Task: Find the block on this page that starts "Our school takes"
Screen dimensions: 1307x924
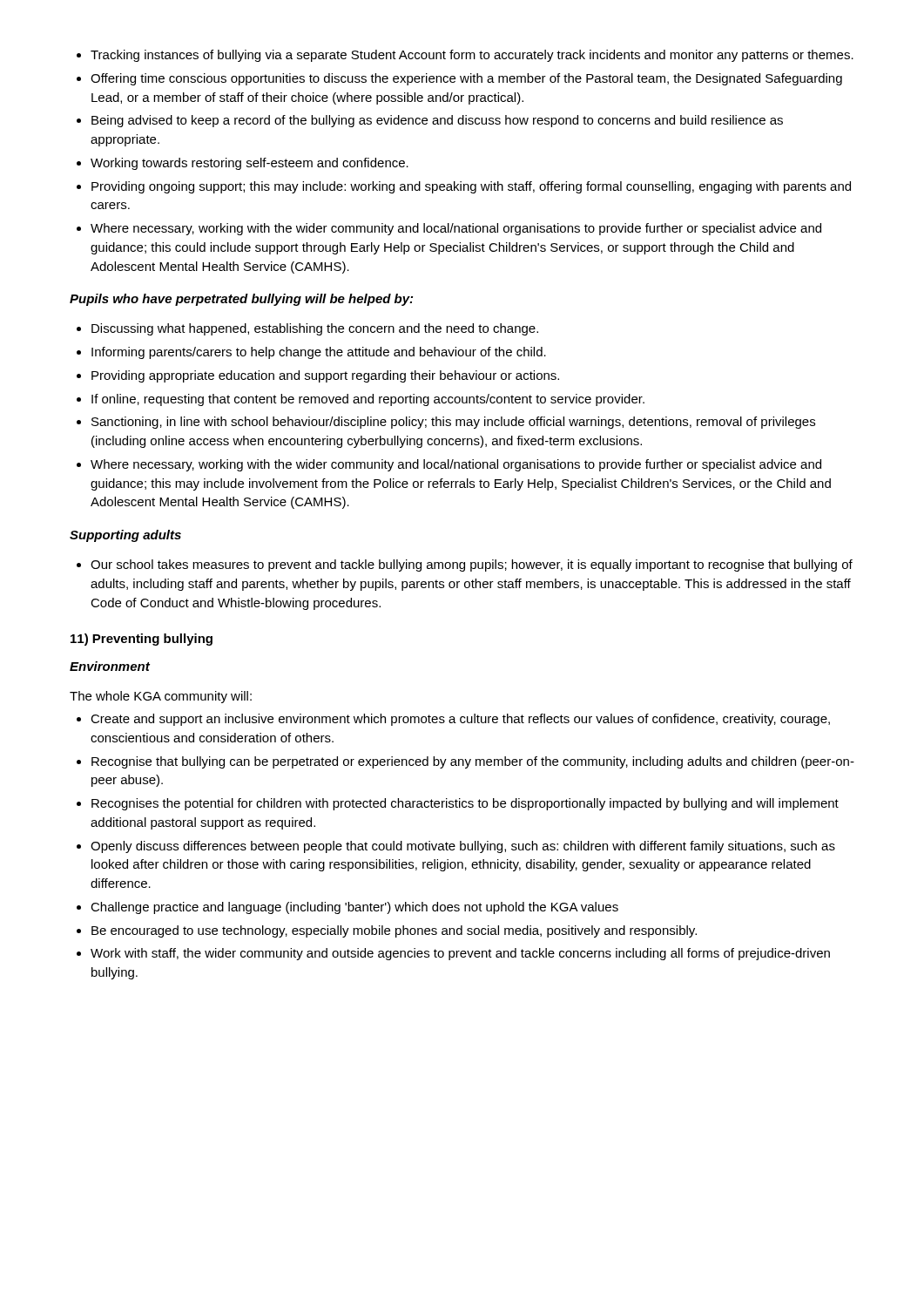Action: click(x=462, y=584)
